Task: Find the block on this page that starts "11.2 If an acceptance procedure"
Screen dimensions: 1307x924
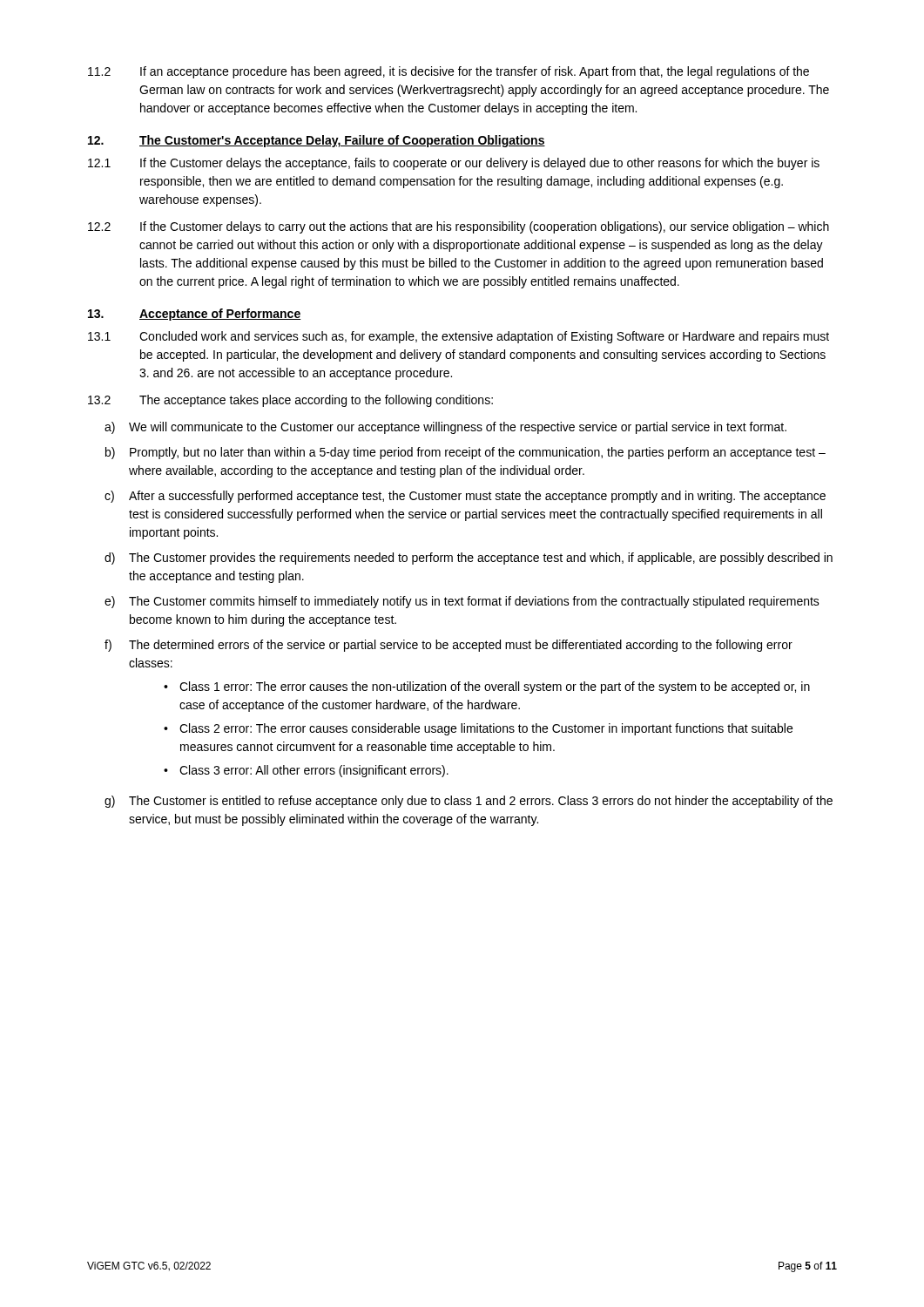Action: coord(462,90)
